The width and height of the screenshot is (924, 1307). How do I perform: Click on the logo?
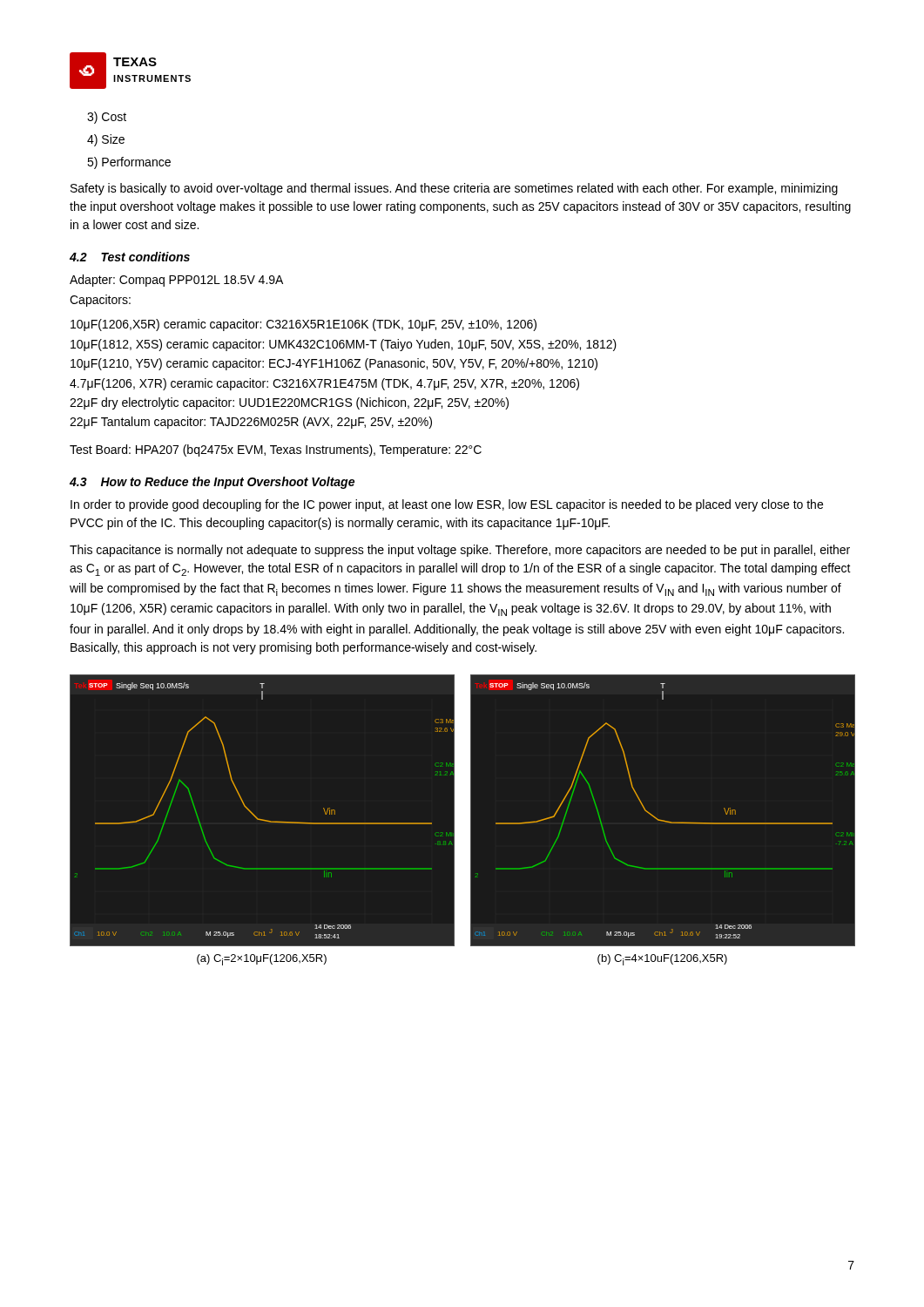(x=133, y=78)
